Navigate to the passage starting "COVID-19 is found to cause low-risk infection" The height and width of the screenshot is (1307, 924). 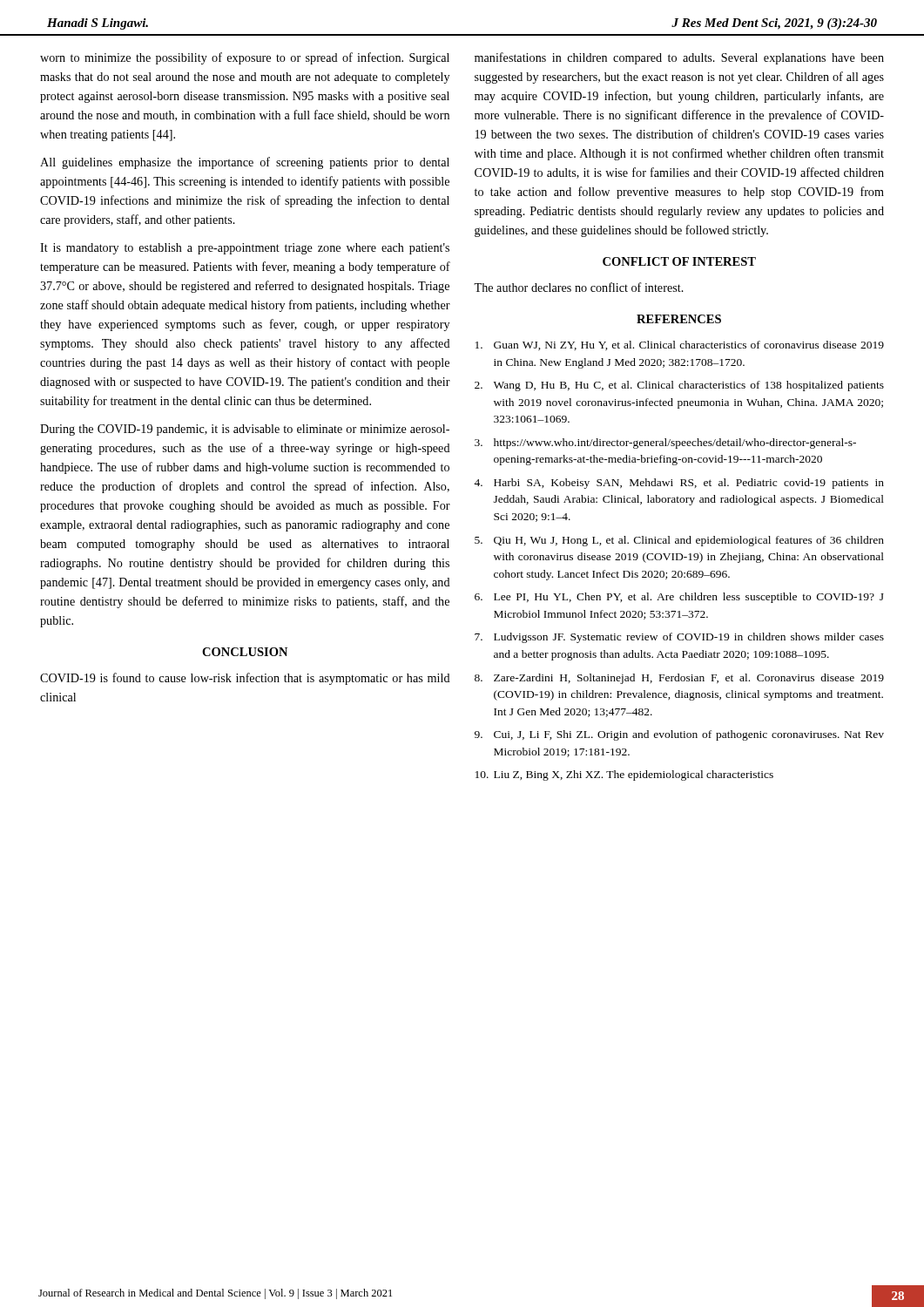pyautogui.click(x=245, y=688)
